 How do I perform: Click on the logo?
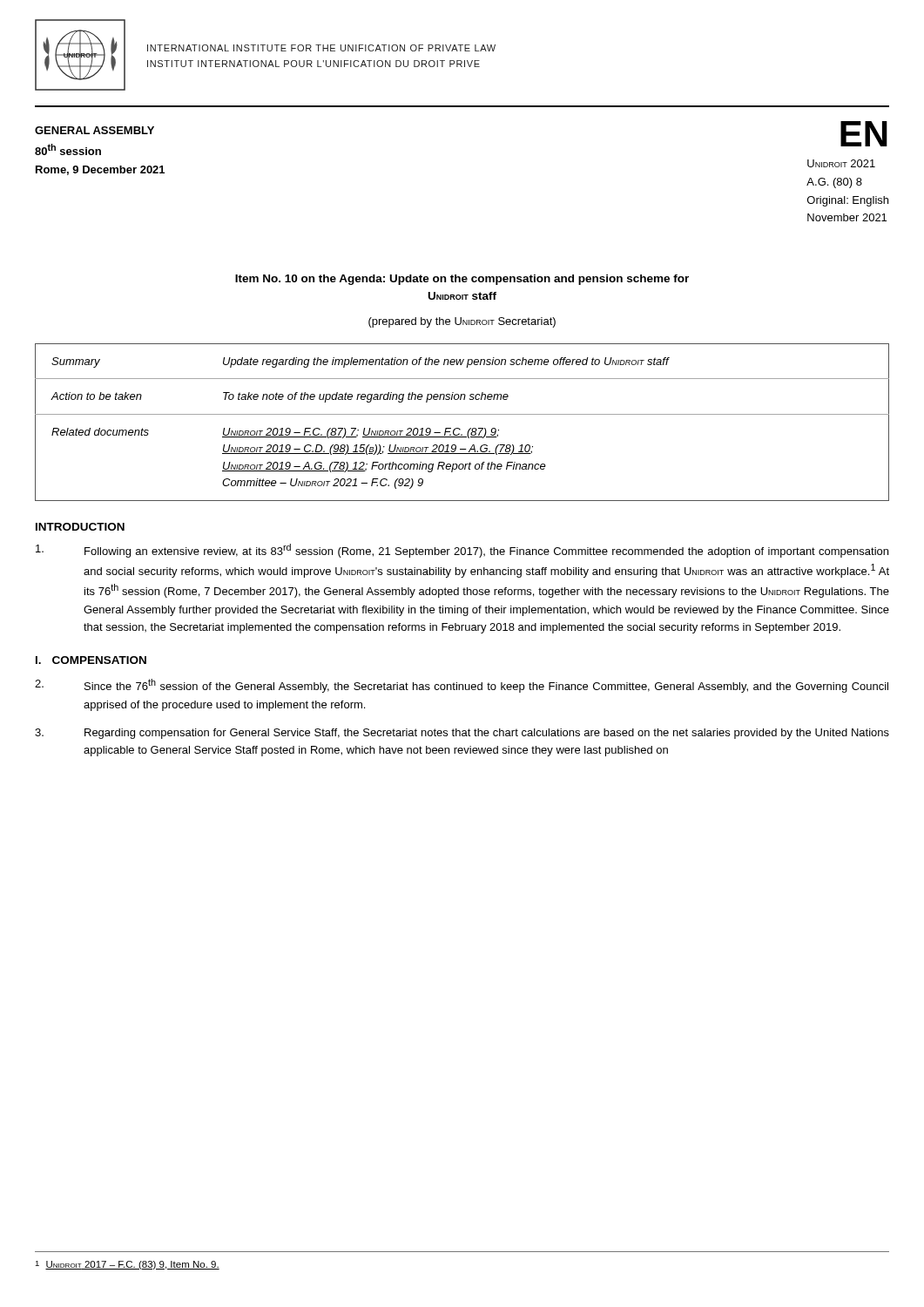[x=80, y=56]
